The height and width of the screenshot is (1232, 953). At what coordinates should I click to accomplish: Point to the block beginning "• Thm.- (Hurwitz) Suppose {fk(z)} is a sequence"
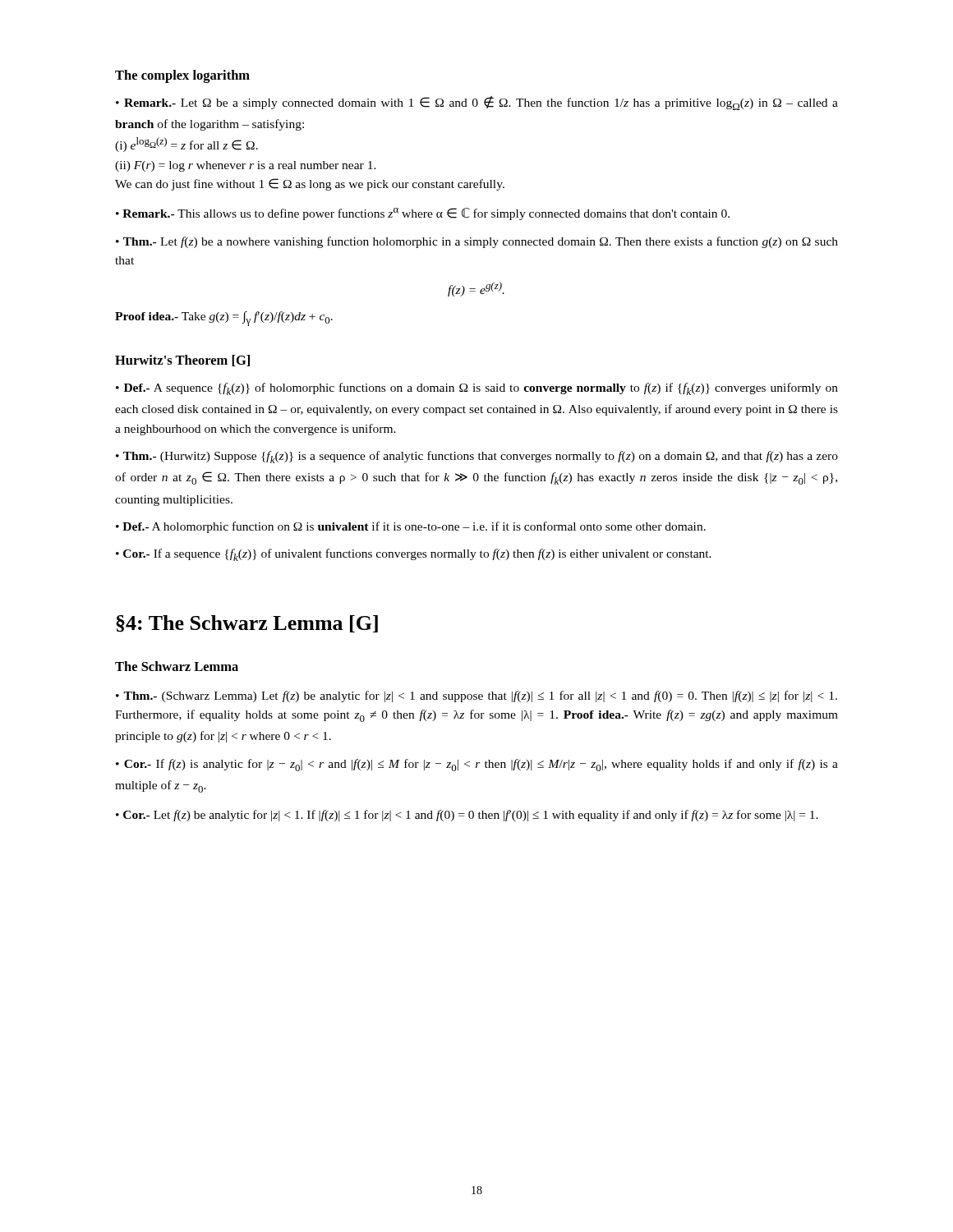476,477
